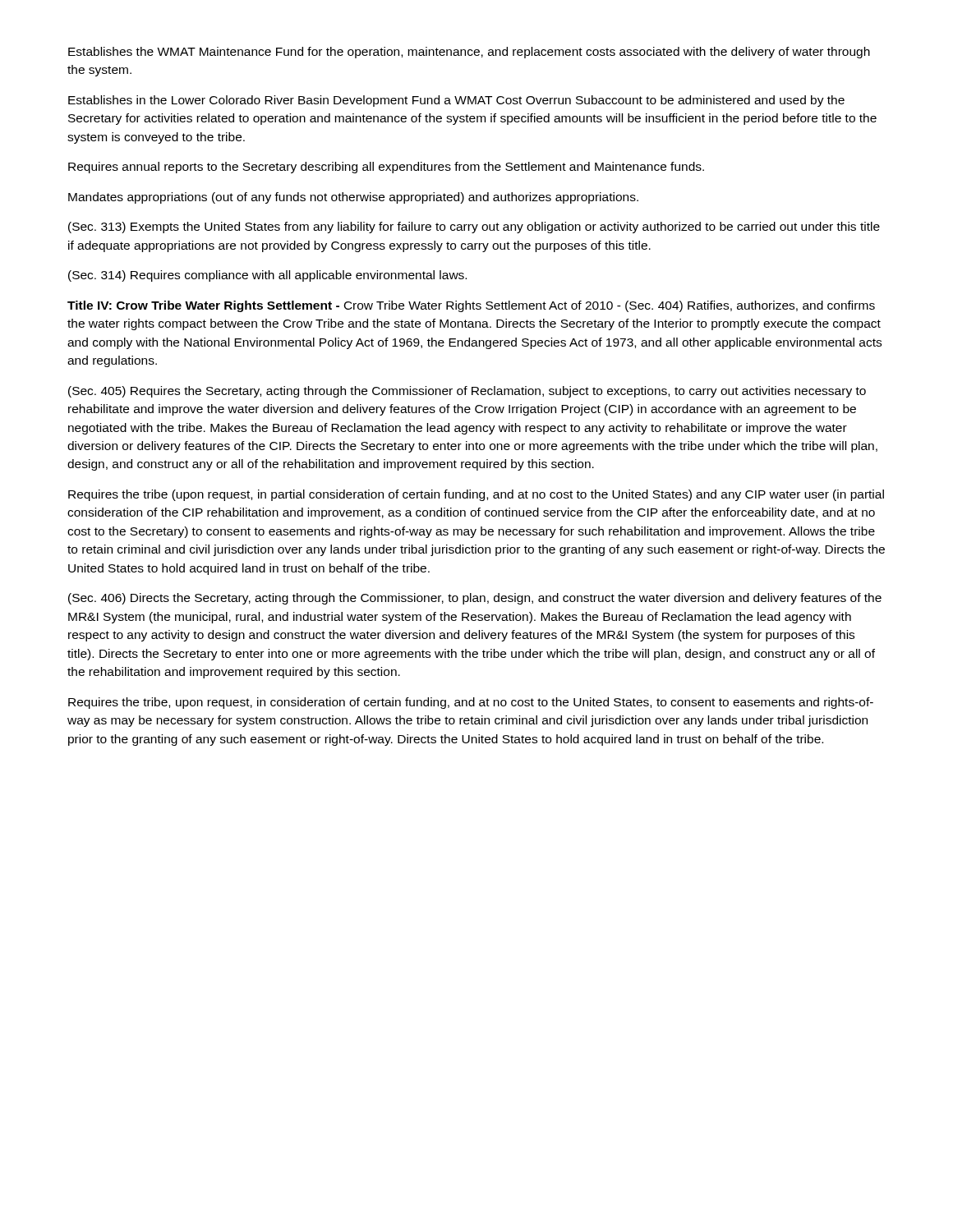953x1232 pixels.
Task: Select the text block with the text "Establishes the WMAT Maintenance Fund for"
Action: pos(469,61)
